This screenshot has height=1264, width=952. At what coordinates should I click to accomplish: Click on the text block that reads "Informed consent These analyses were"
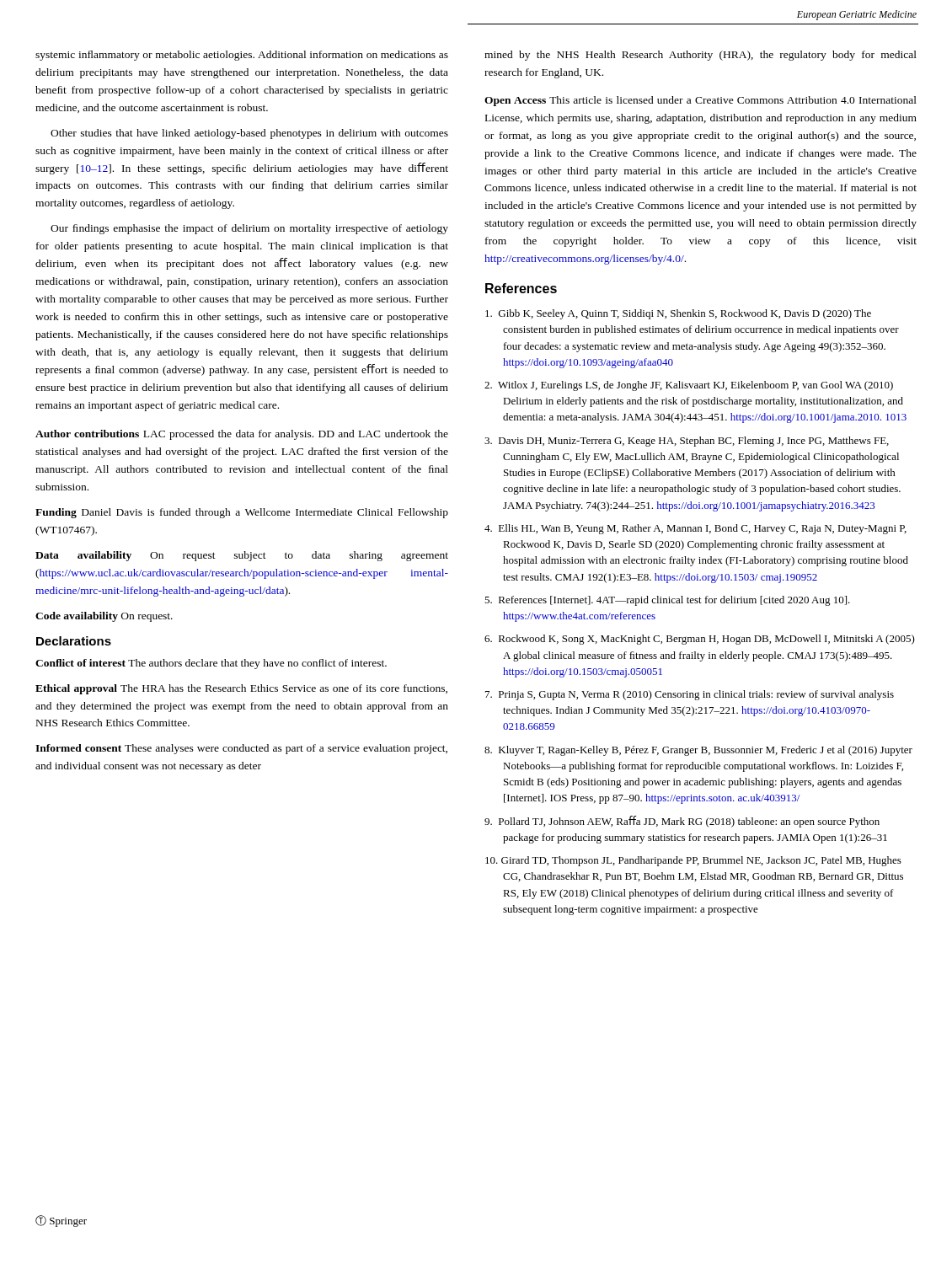point(242,758)
